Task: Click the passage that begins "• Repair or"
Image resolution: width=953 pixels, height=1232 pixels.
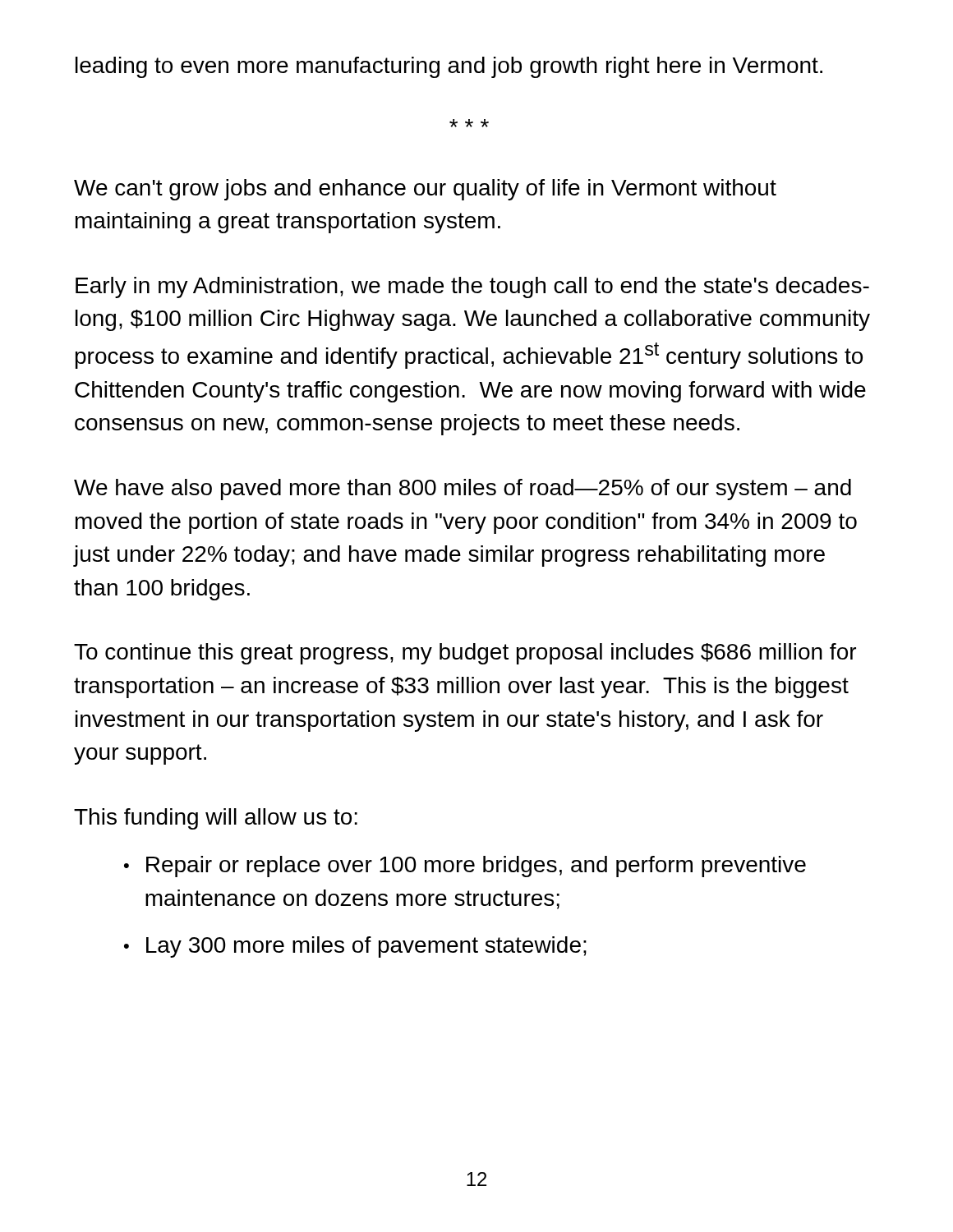Action: pyautogui.click(x=497, y=882)
